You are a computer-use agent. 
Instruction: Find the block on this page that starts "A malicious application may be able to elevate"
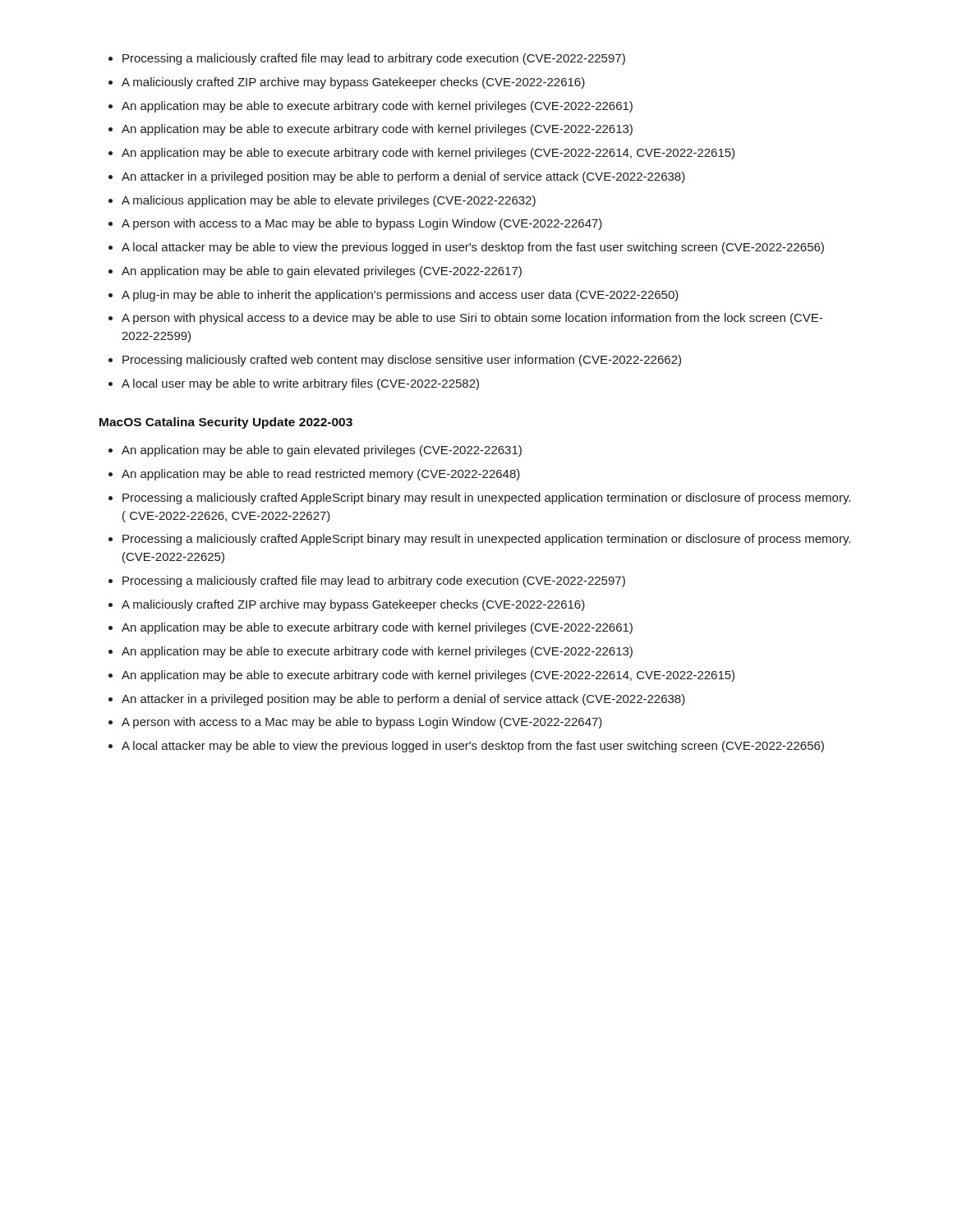point(488,200)
